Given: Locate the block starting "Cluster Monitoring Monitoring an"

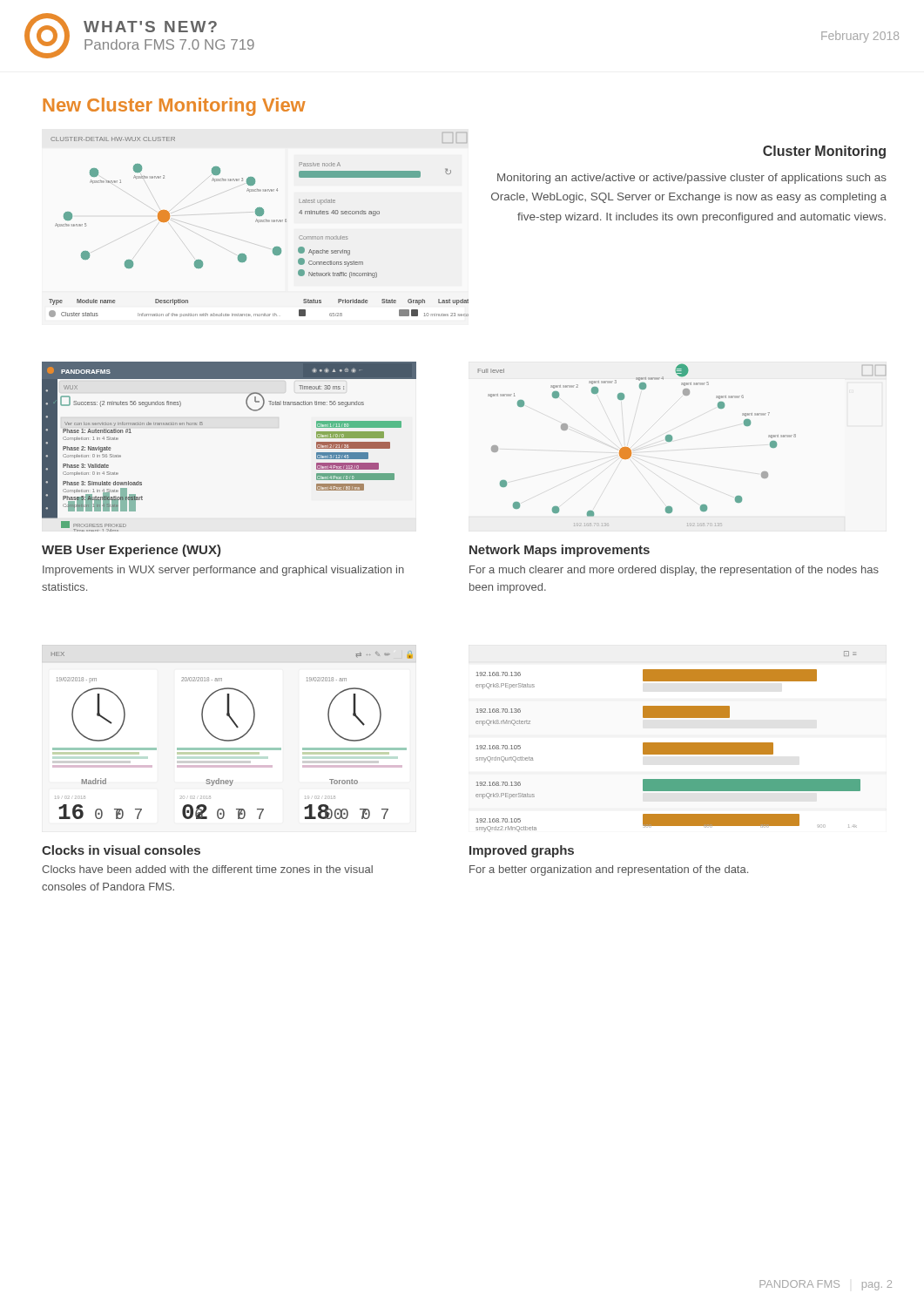Looking at the screenshot, I should pyautogui.click(x=686, y=185).
